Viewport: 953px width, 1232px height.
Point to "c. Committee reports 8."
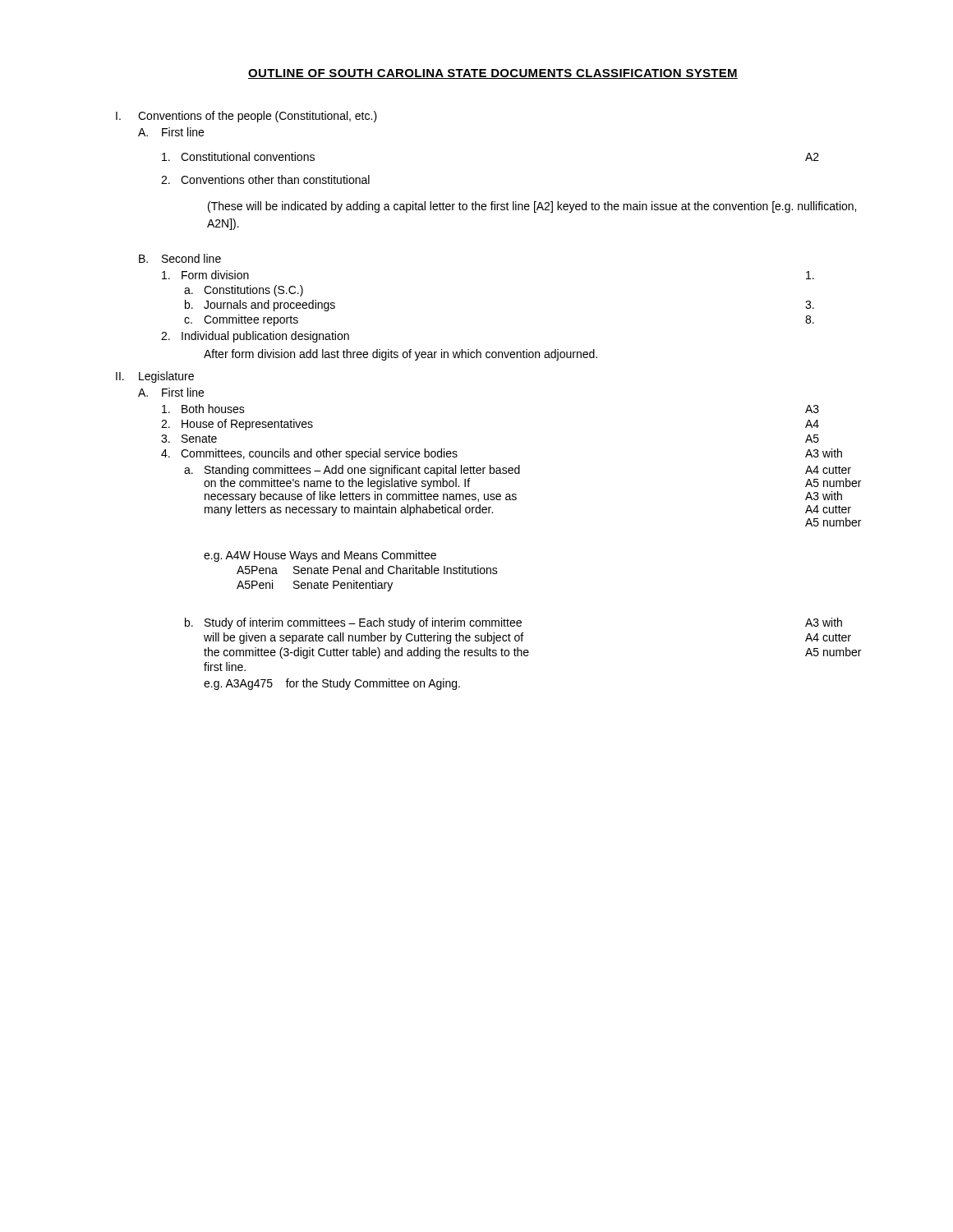coord(245,320)
